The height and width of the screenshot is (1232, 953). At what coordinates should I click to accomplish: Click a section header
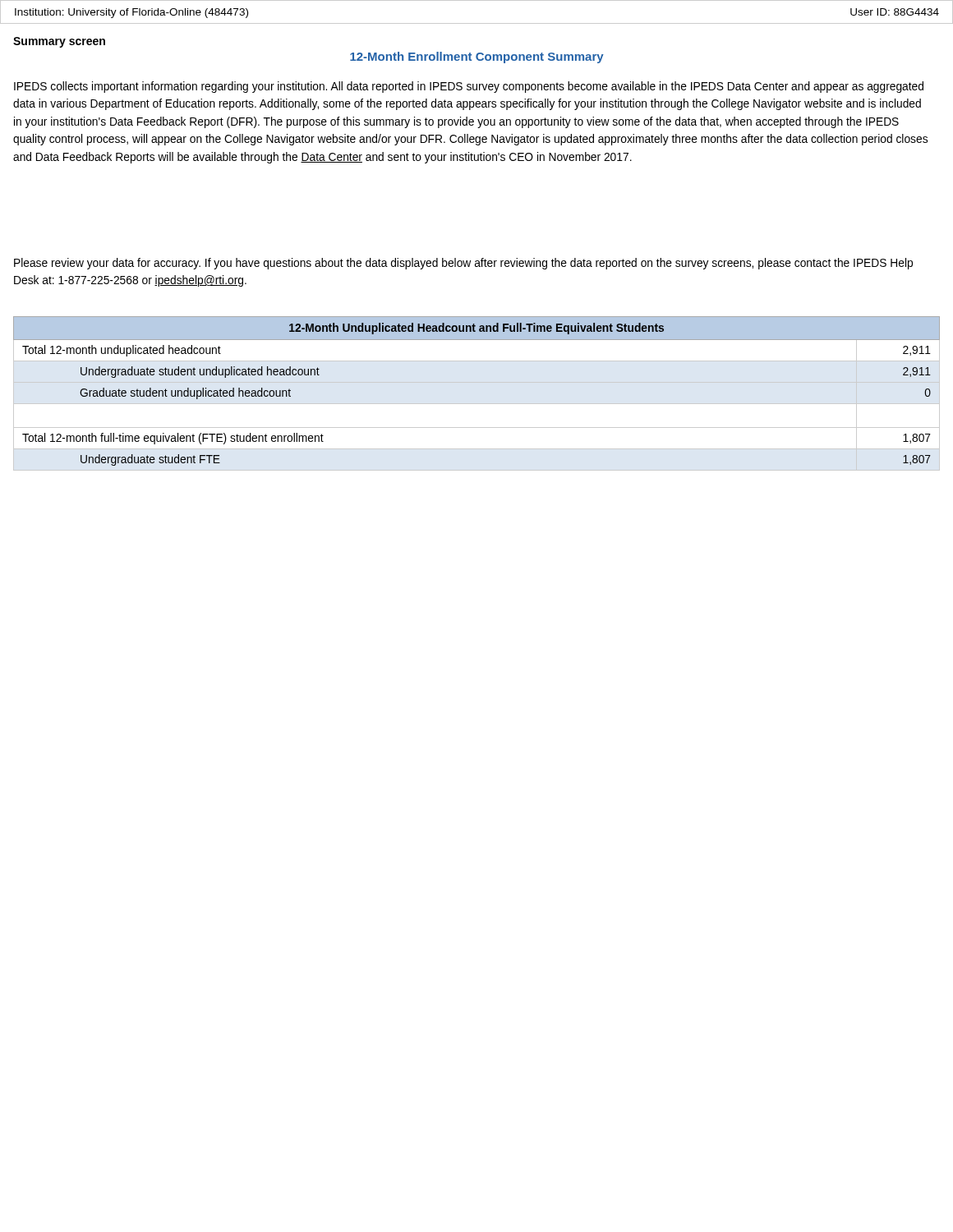coord(60,41)
